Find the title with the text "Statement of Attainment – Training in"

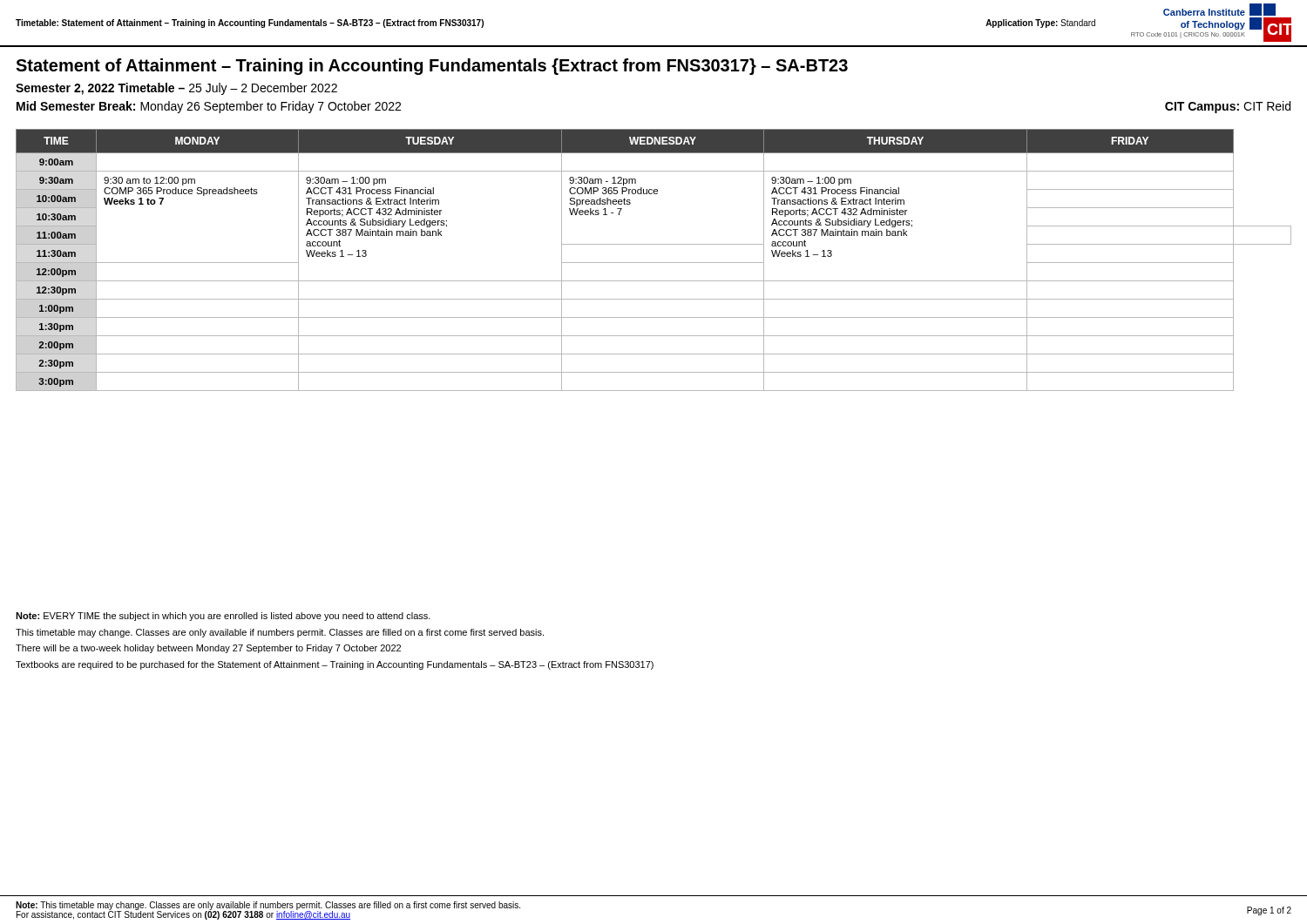432,65
